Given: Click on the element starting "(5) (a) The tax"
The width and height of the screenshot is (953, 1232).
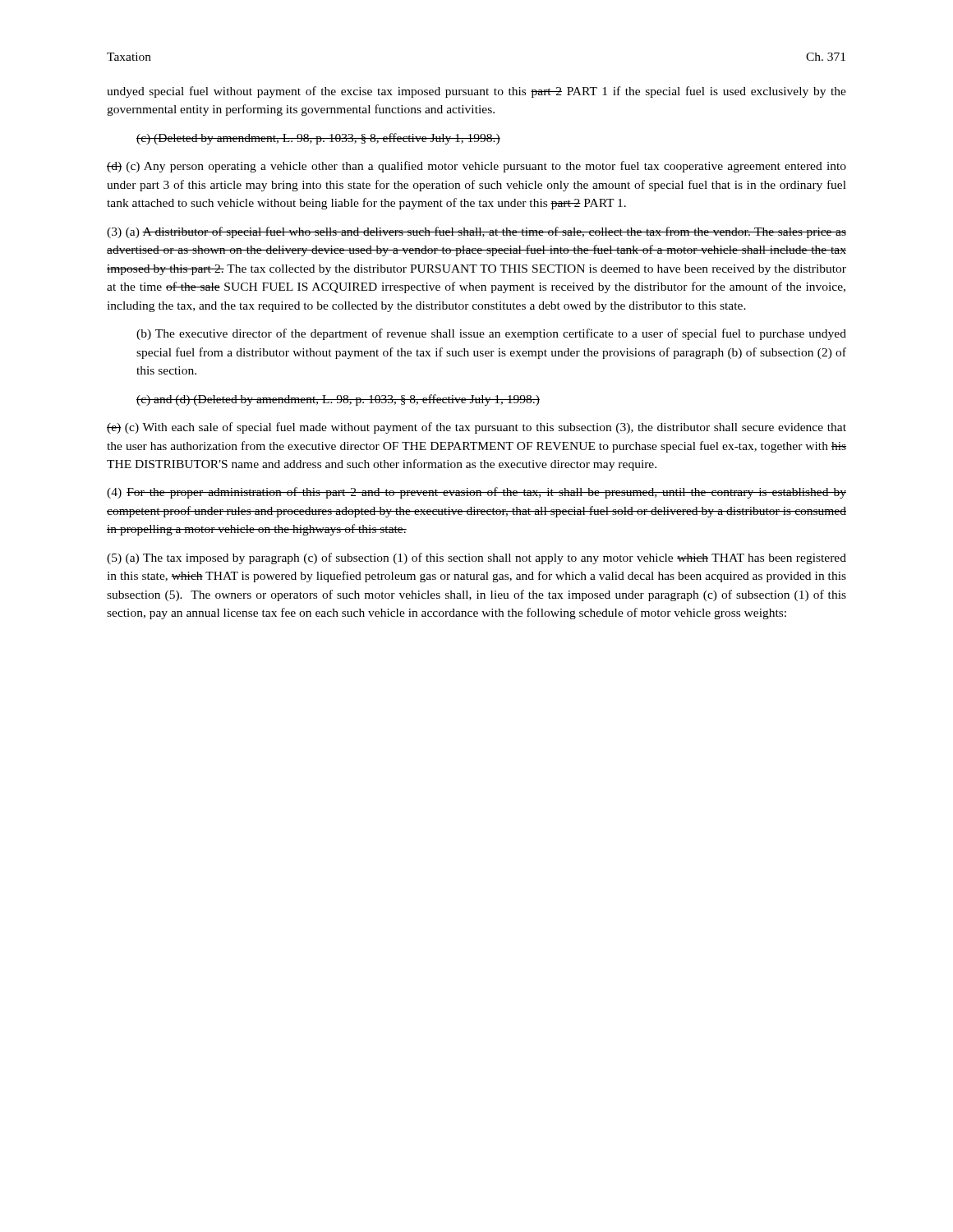Looking at the screenshot, I should (476, 585).
